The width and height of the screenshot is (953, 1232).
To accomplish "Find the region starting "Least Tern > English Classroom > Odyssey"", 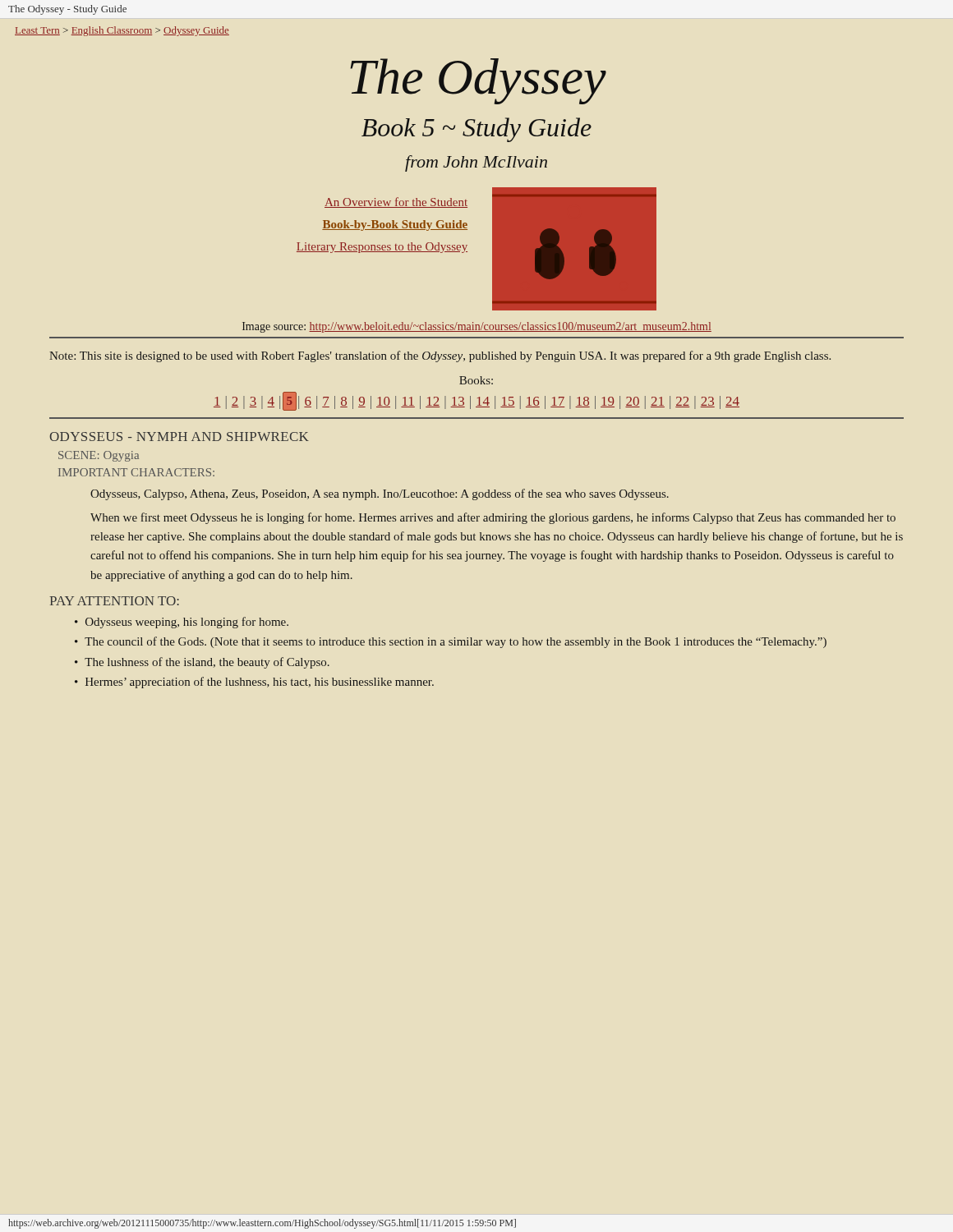I will tap(122, 30).
